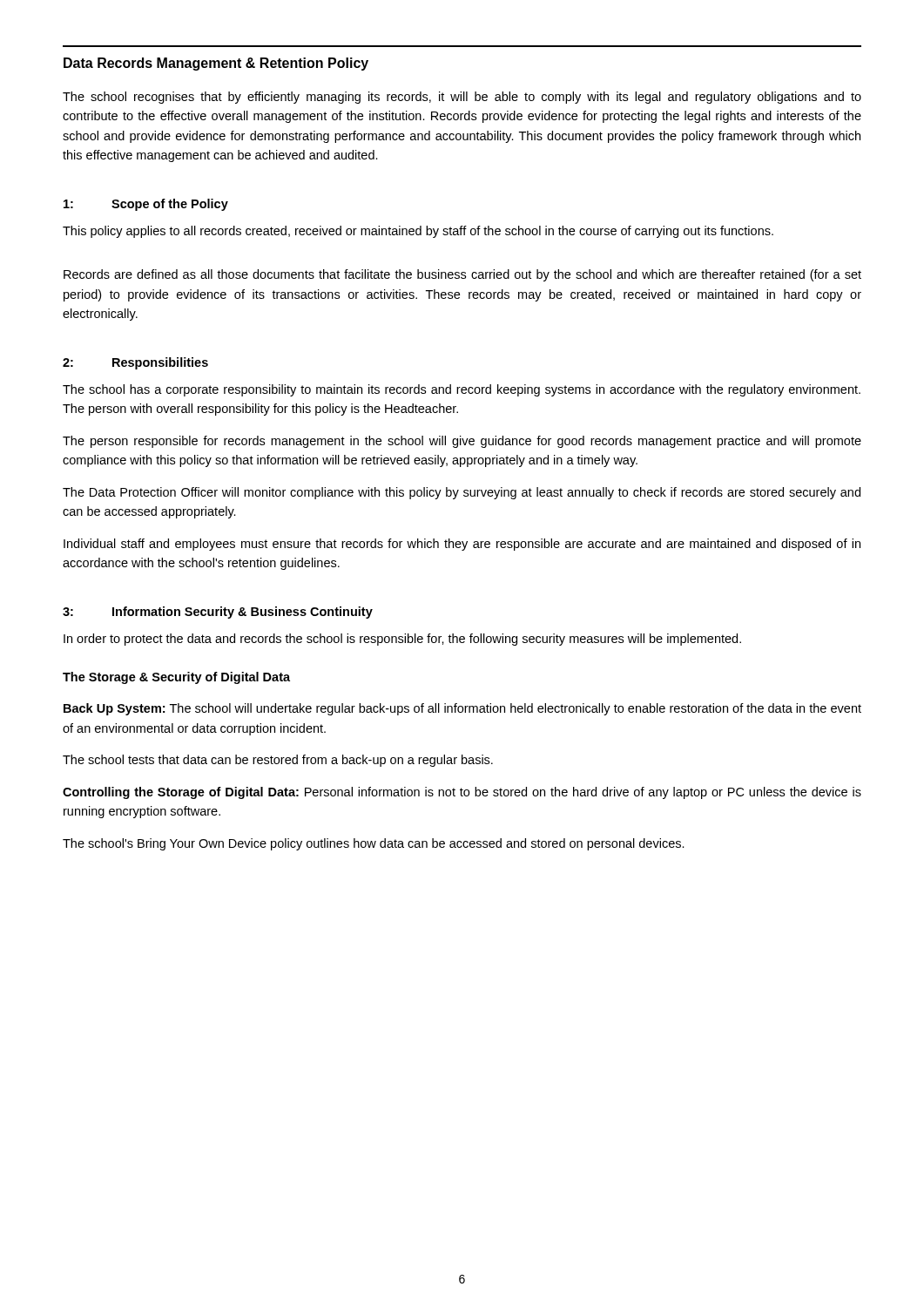Click the title
The height and width of the screenshot is (1307, 924).
pos(216,63)
